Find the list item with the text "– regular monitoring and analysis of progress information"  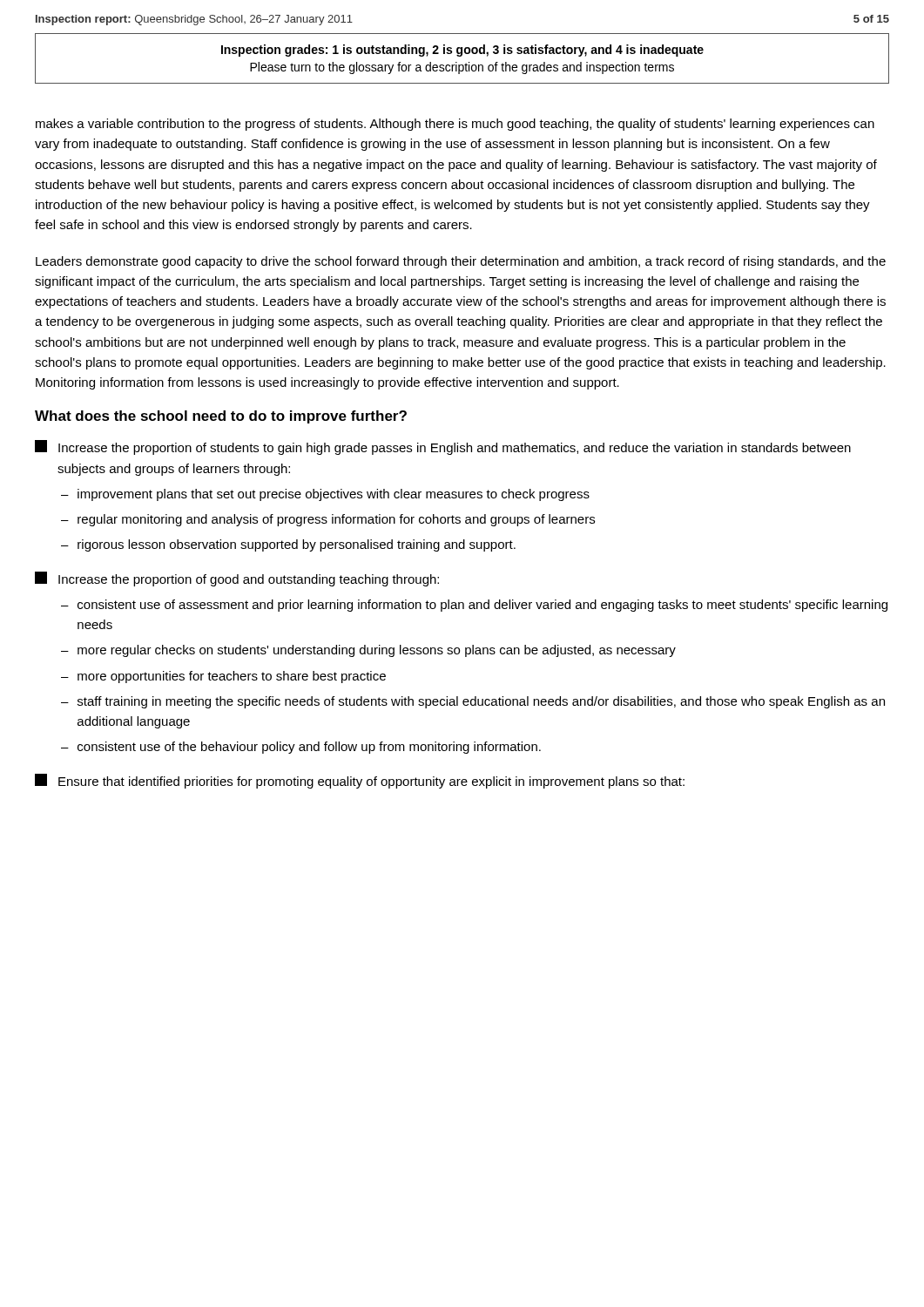[x=475, y=519]
